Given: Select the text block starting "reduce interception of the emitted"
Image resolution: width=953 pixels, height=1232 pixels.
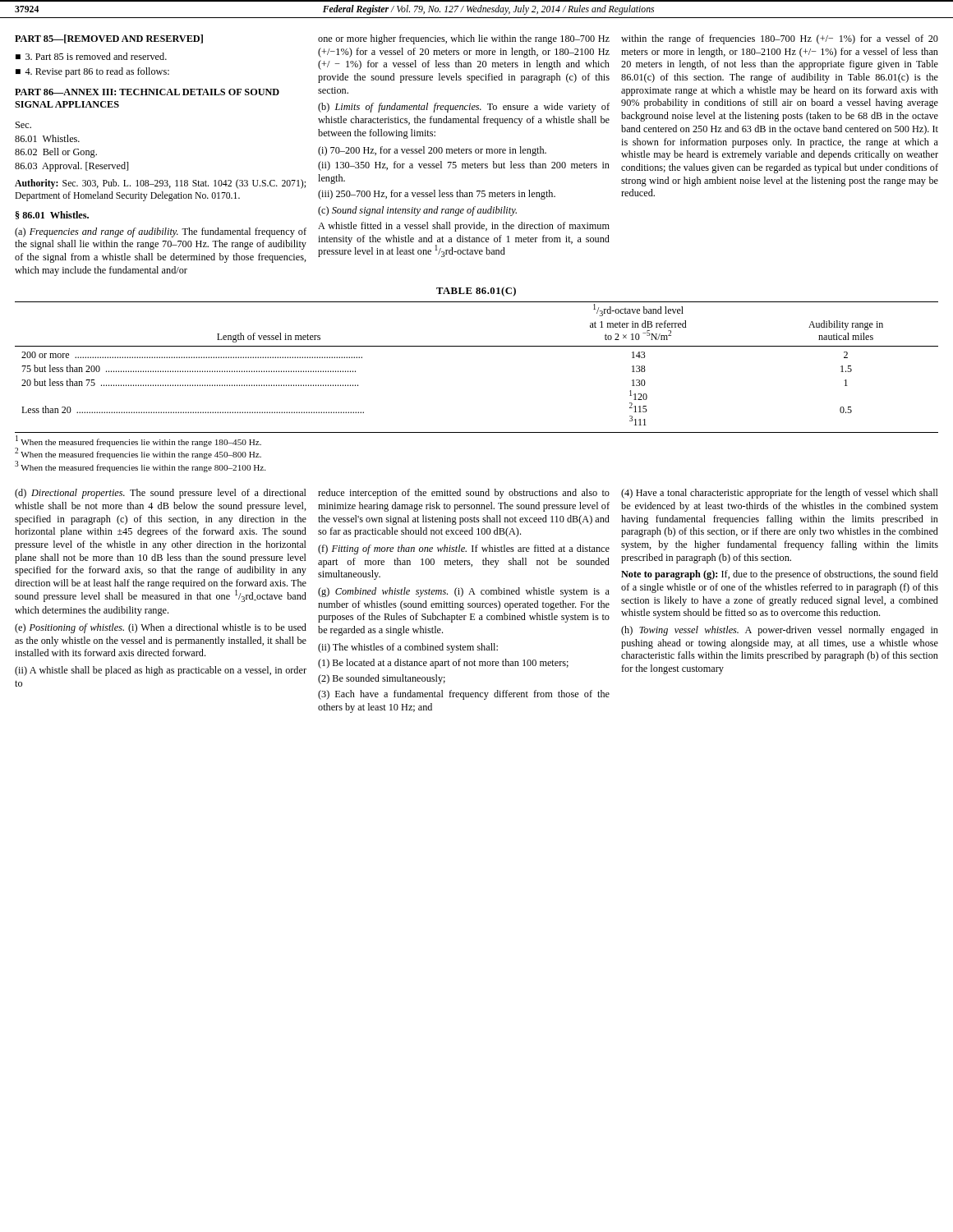Looking at the screenshot, I should 464,601.
